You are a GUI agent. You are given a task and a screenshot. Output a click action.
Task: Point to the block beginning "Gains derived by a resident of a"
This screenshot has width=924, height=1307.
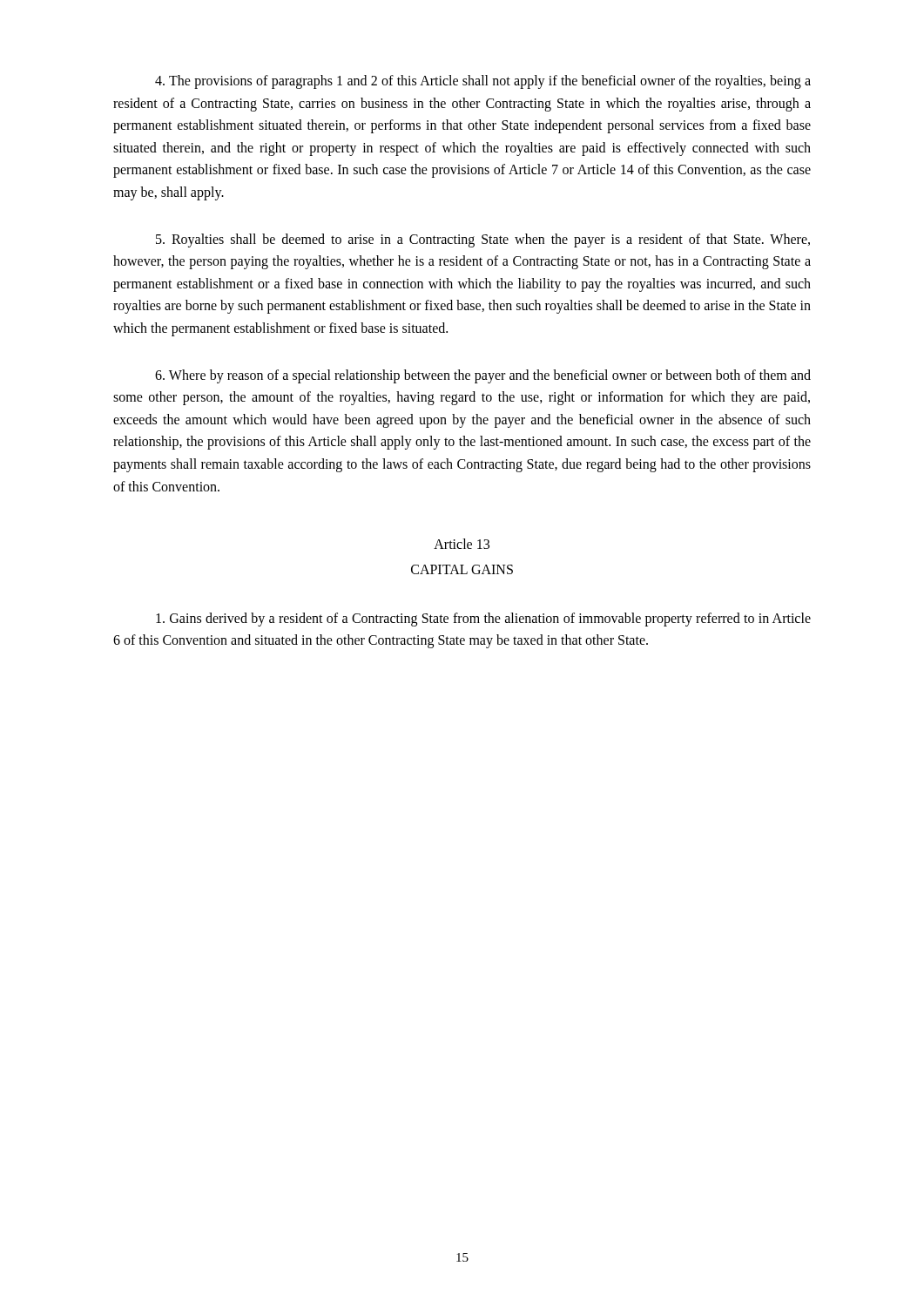click(x=462, y=629)
